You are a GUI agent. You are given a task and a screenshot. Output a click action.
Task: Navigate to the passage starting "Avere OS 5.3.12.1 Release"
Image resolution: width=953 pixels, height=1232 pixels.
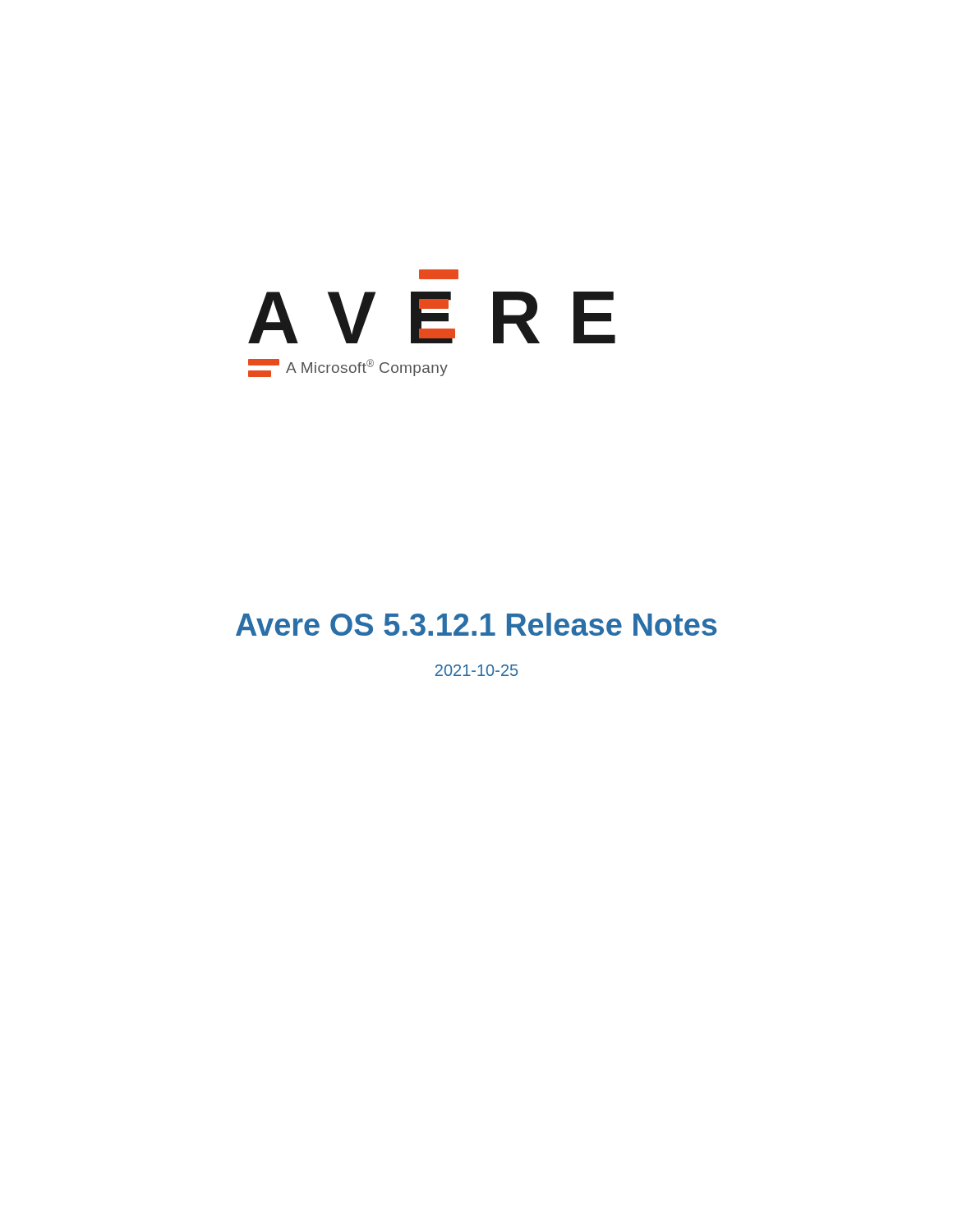point(476,644)
